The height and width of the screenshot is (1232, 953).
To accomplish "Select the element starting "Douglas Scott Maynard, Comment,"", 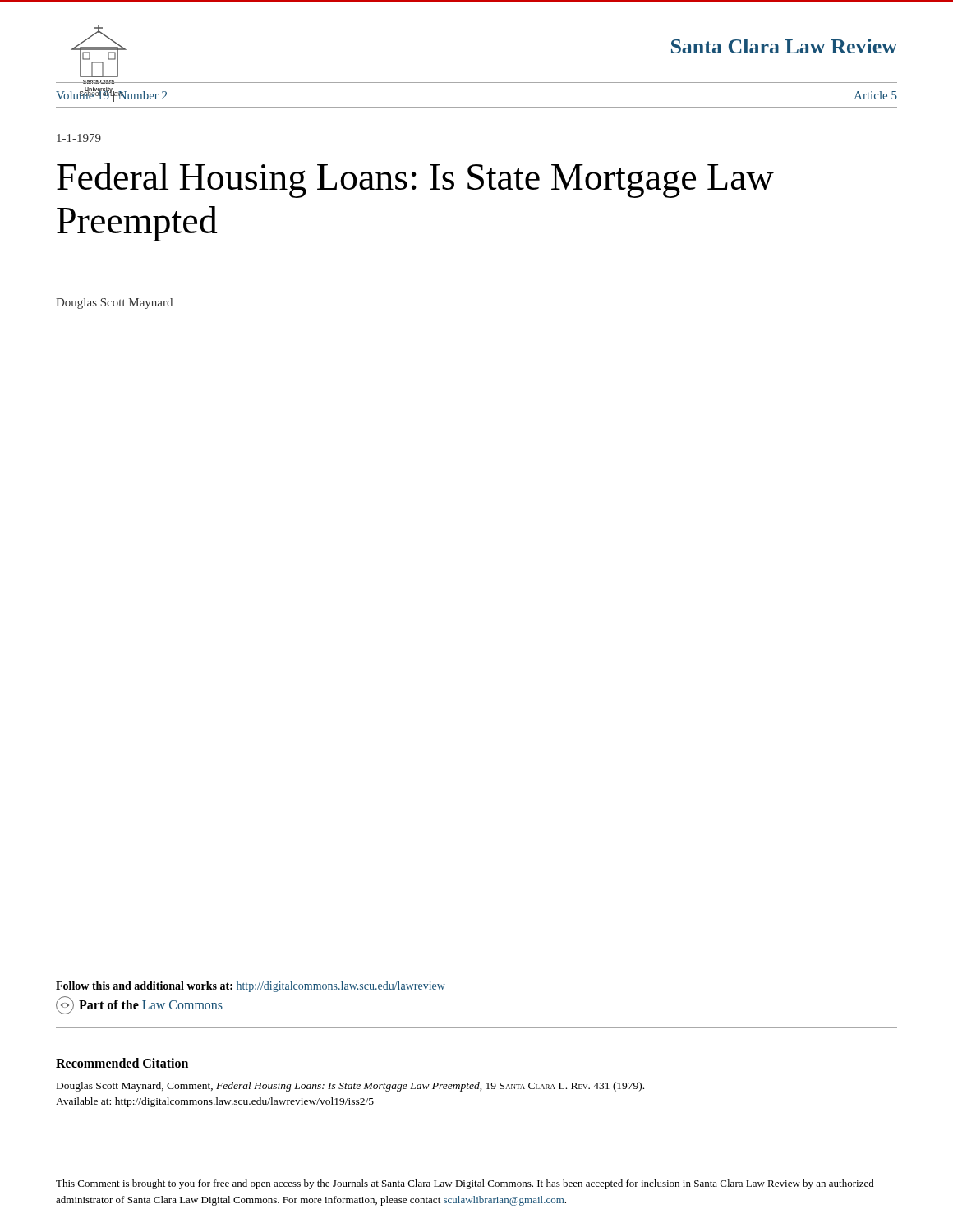I will (x=476, y=1094).
